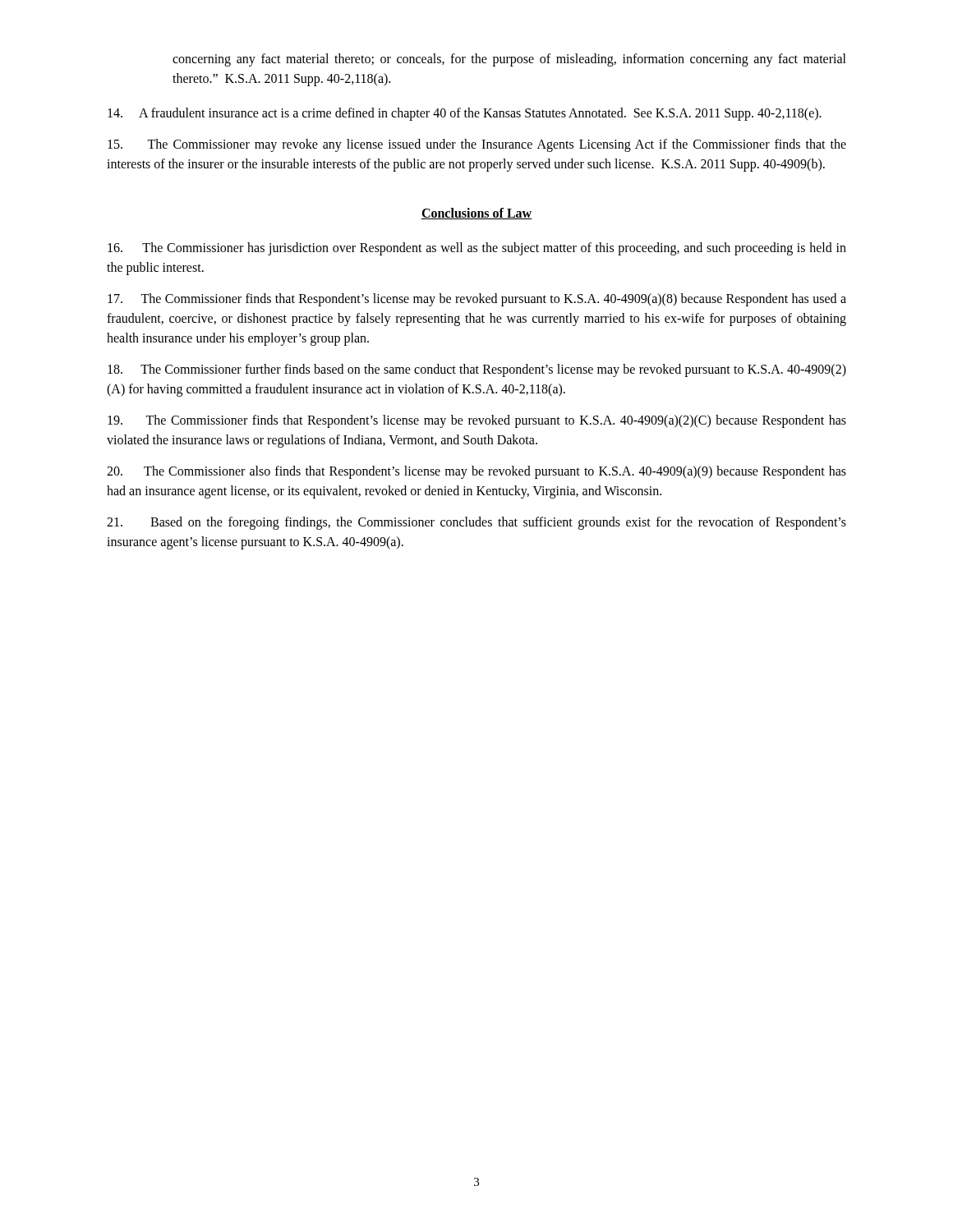Viewport: 953px width, 1232px height.
Task: Find the element starting "Based on the foregoing findings, the Commissioner concludes"
Action: (x=476, y=532)
